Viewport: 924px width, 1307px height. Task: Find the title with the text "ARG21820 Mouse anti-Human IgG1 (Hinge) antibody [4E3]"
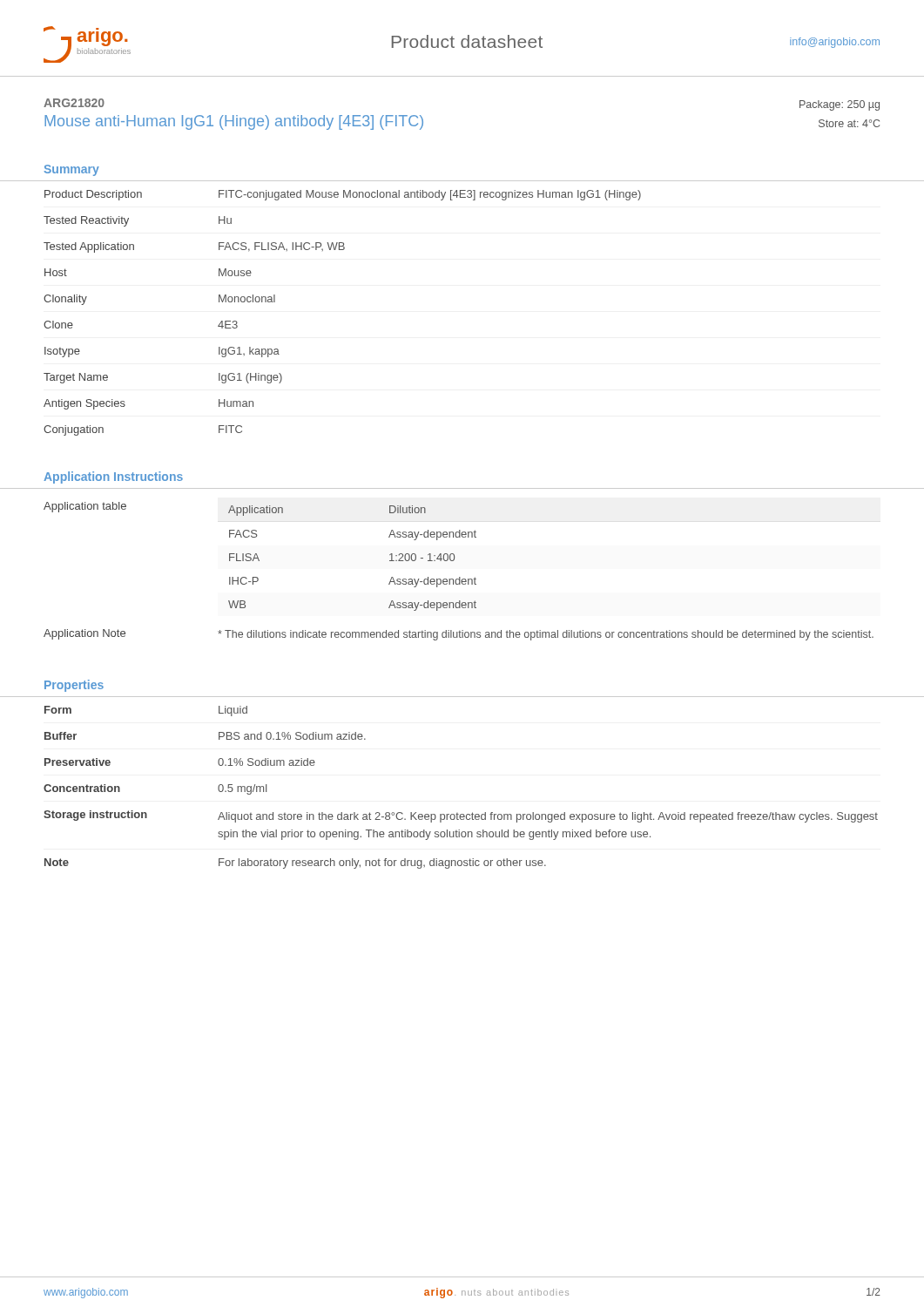coord(234,113)
